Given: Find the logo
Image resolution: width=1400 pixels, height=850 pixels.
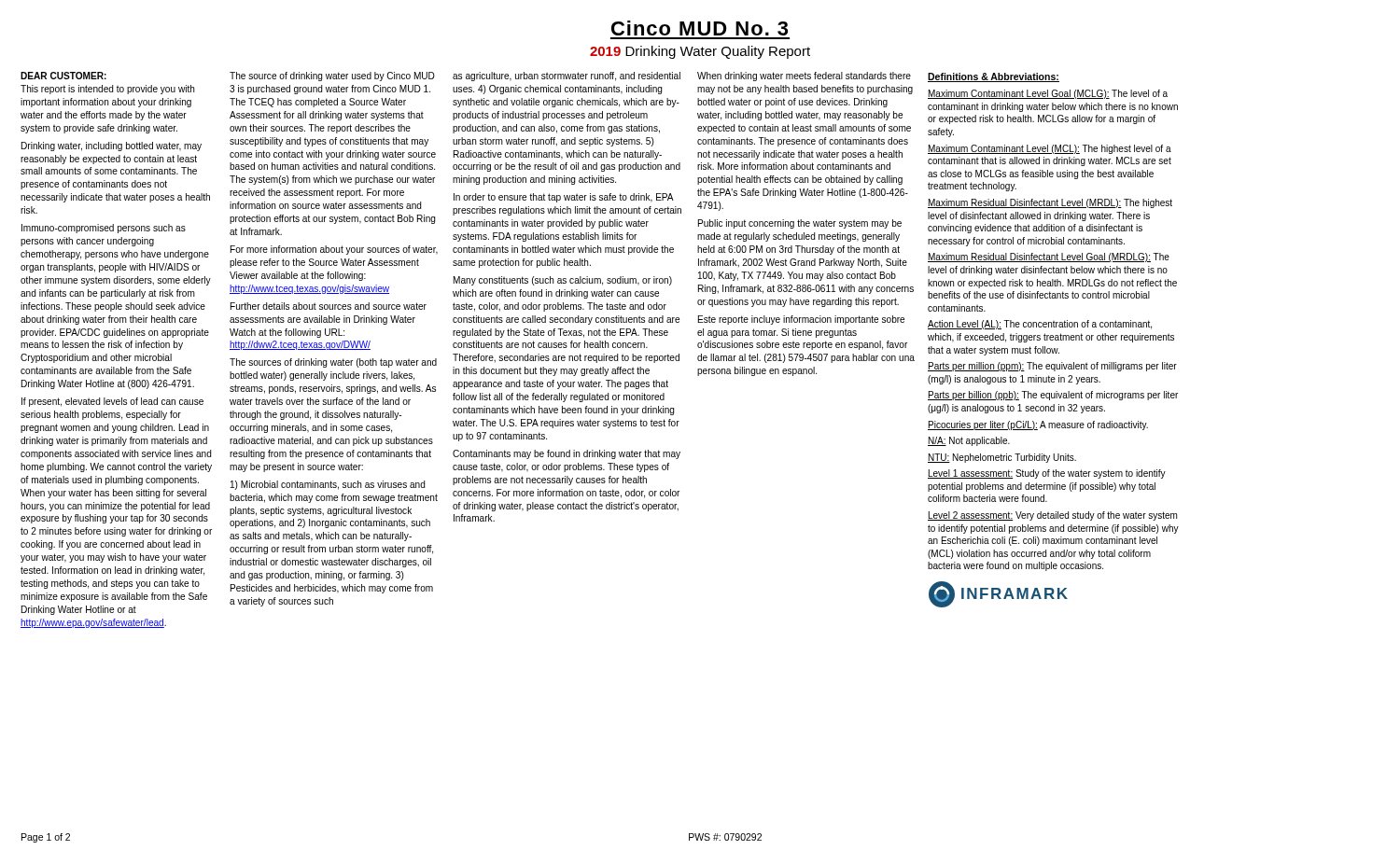Looking at the screenshot, I should click(1054, 594).
